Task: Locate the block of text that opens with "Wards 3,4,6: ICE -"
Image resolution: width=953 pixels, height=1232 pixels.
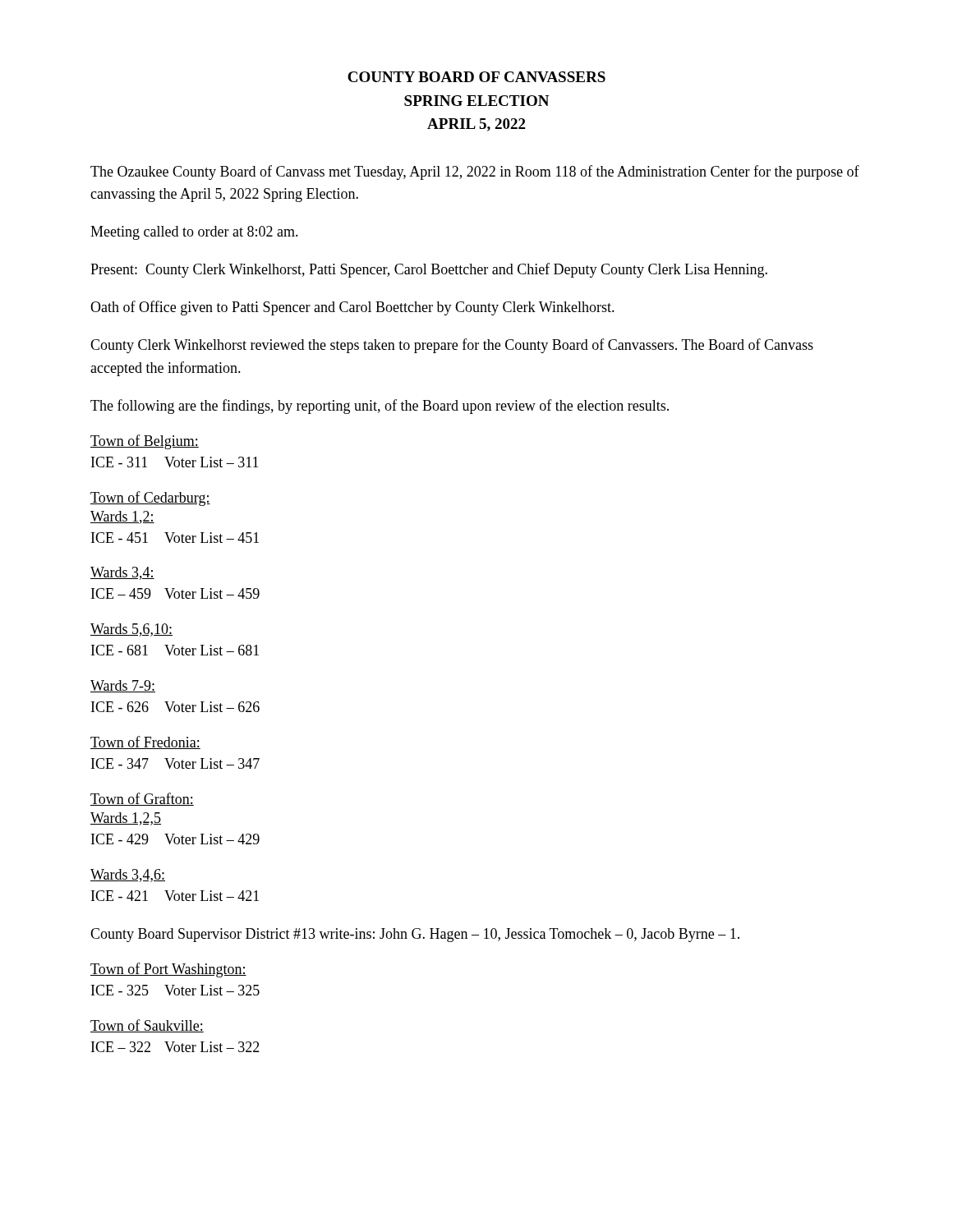Action: point(128,876)
